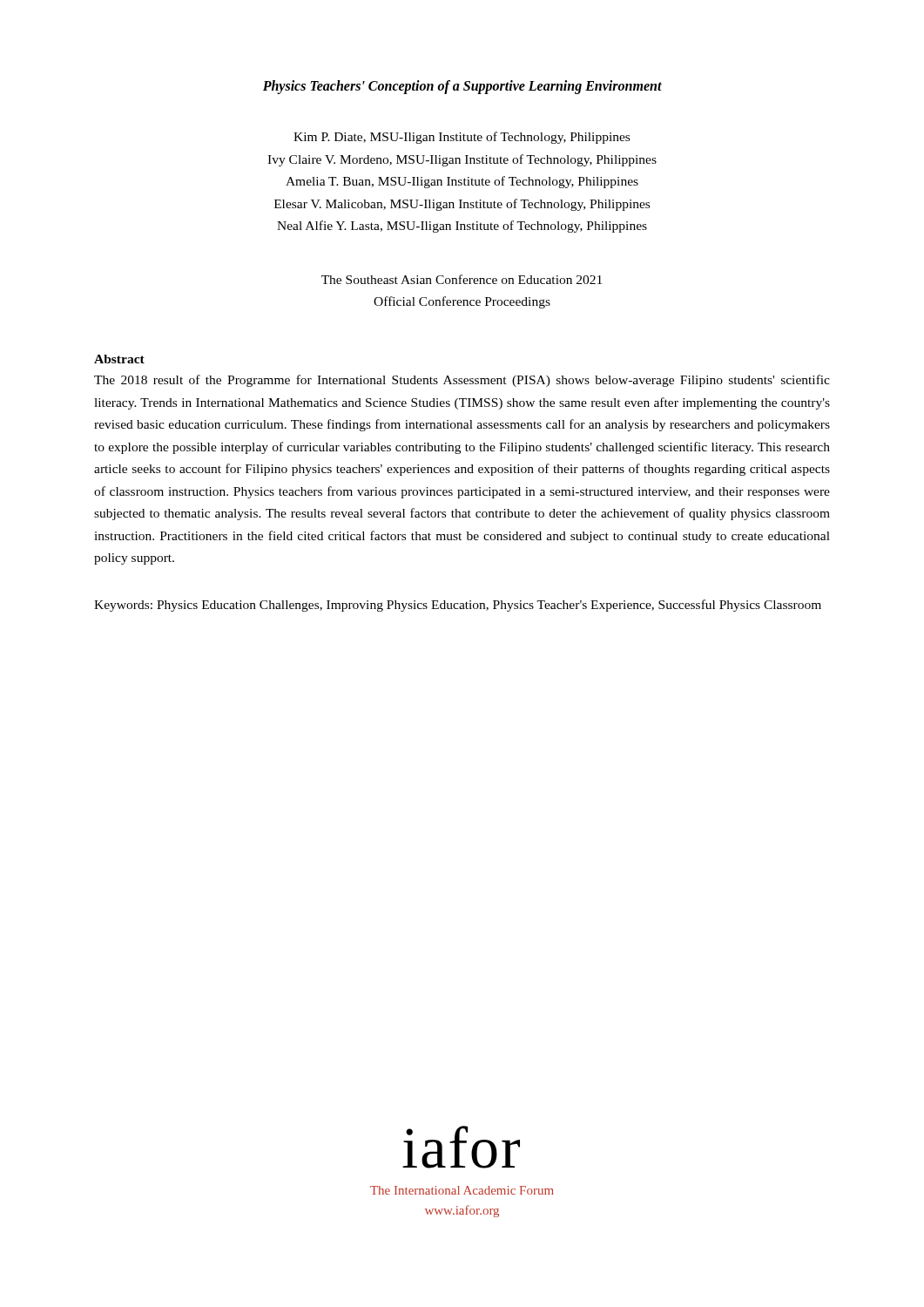
Task: Locate the block of text that opens with "Kim P. Diate, MSU-Iligan Institute of Technology,"
Action: [x=462, y=181]
